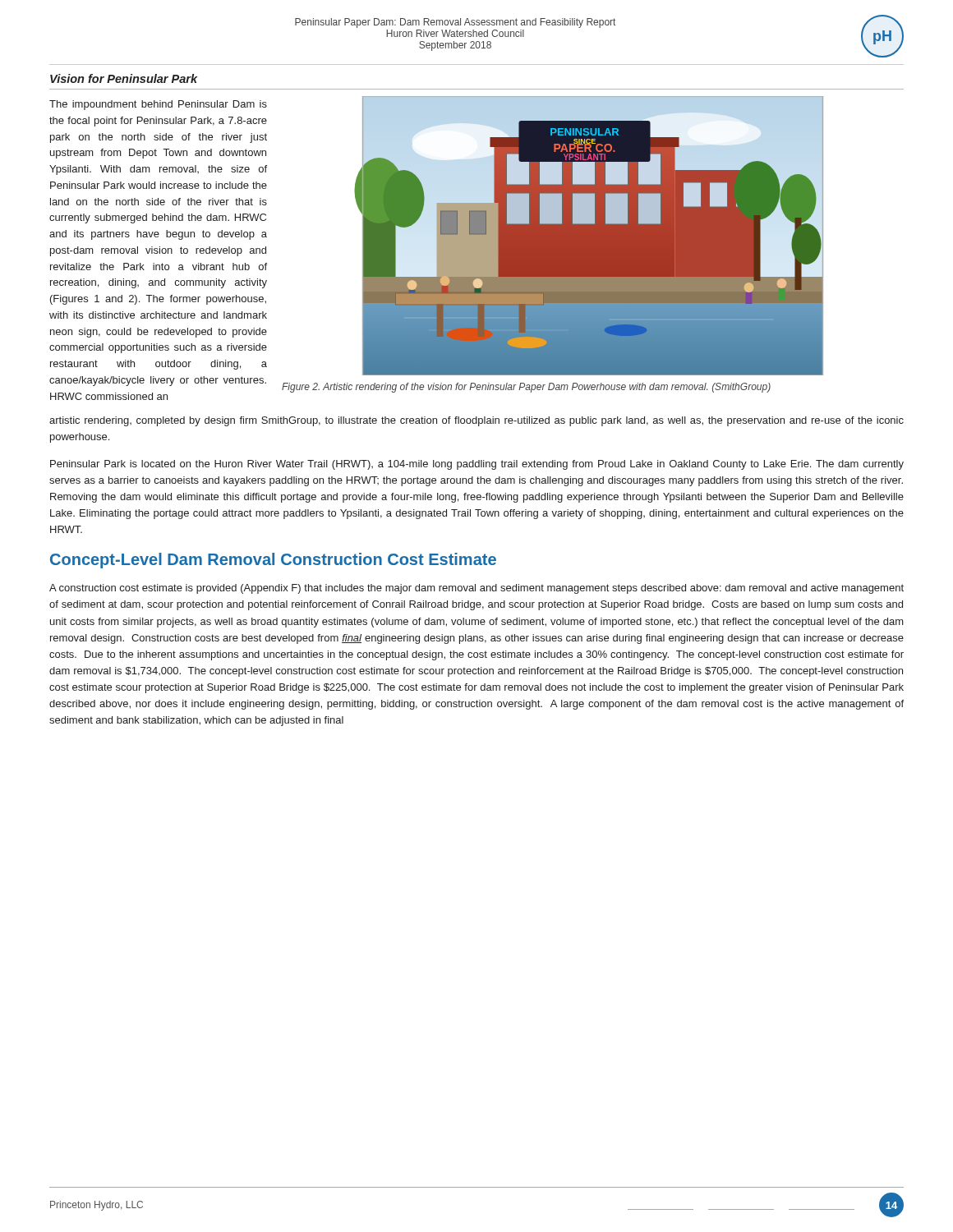Find the text block containing "artistic rendering, completed by design"

click(x=476, y=429)
